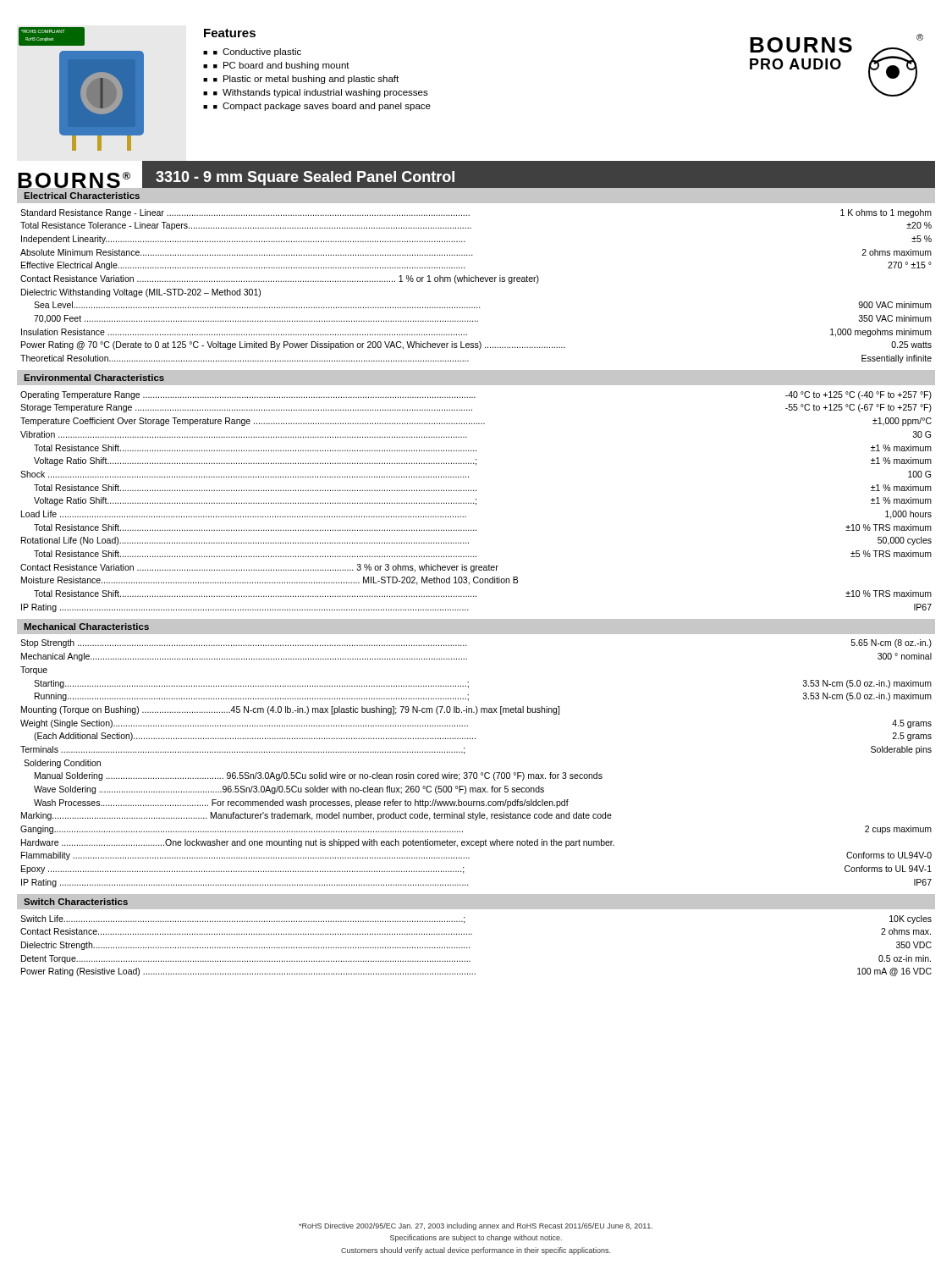
Task: Where does it say "Switch Characteristics"?
Action: click(76, 902)
